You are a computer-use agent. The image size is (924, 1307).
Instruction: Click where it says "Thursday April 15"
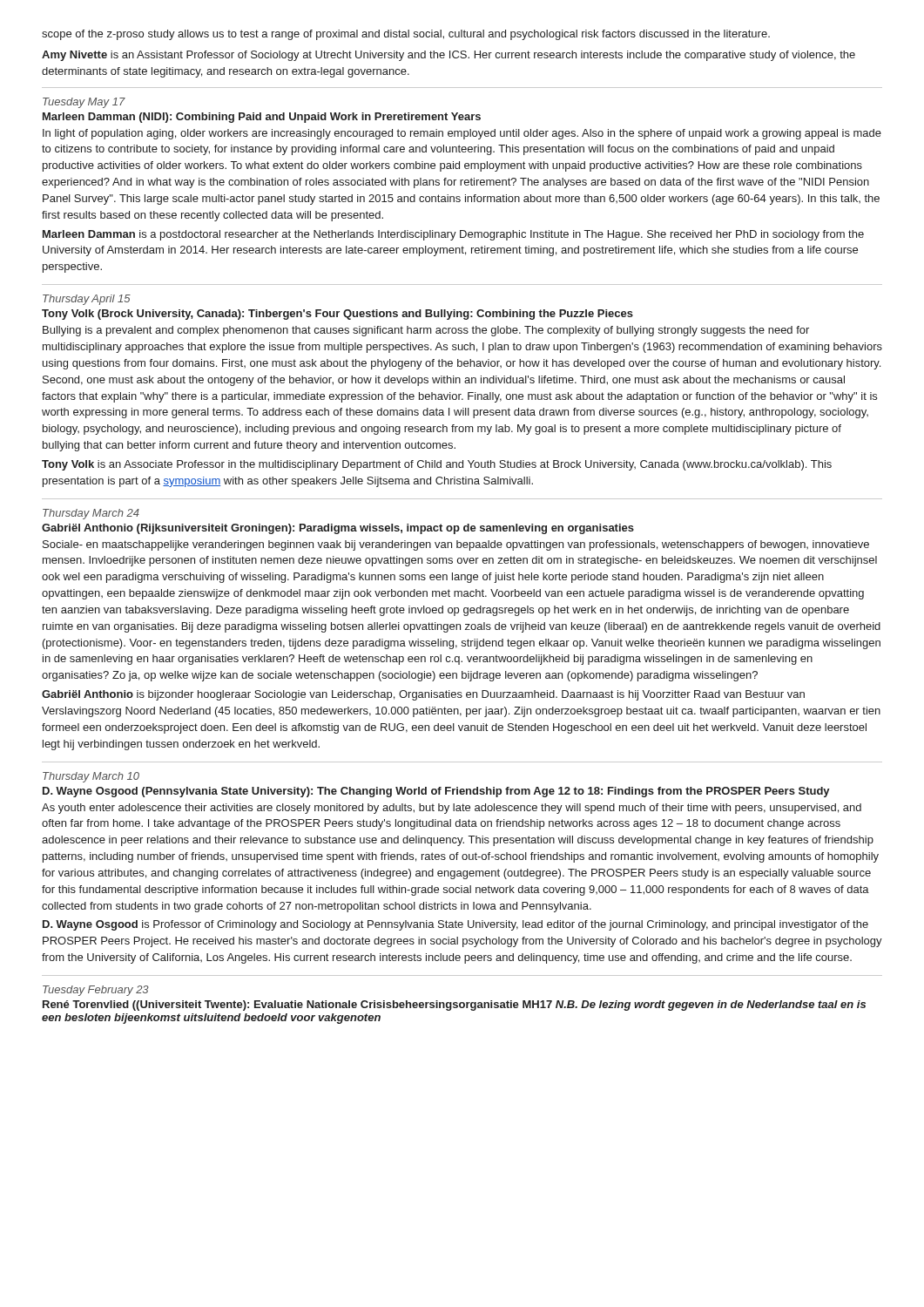pos(86,299)
